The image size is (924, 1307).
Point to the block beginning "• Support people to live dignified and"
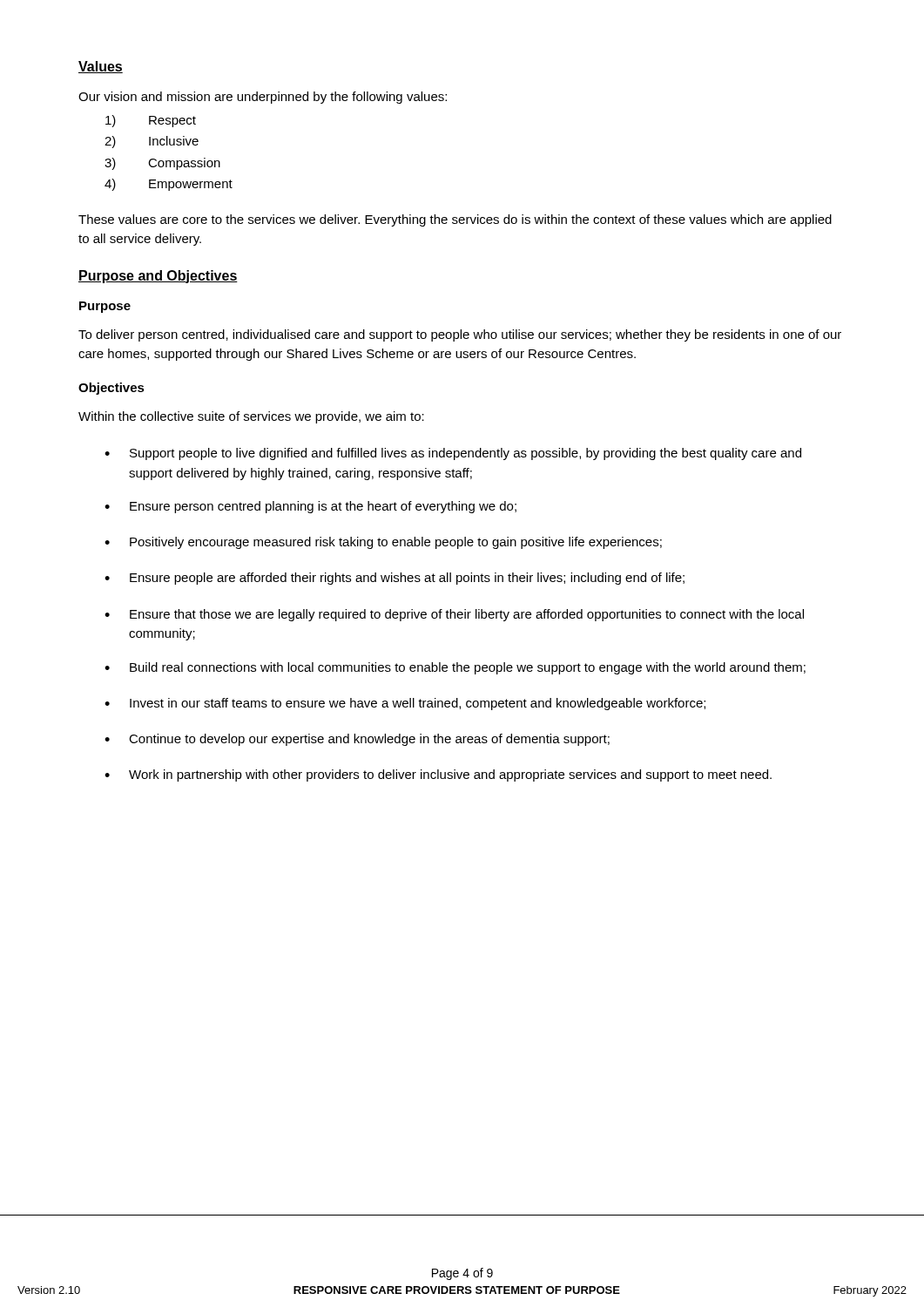[462, 463]
